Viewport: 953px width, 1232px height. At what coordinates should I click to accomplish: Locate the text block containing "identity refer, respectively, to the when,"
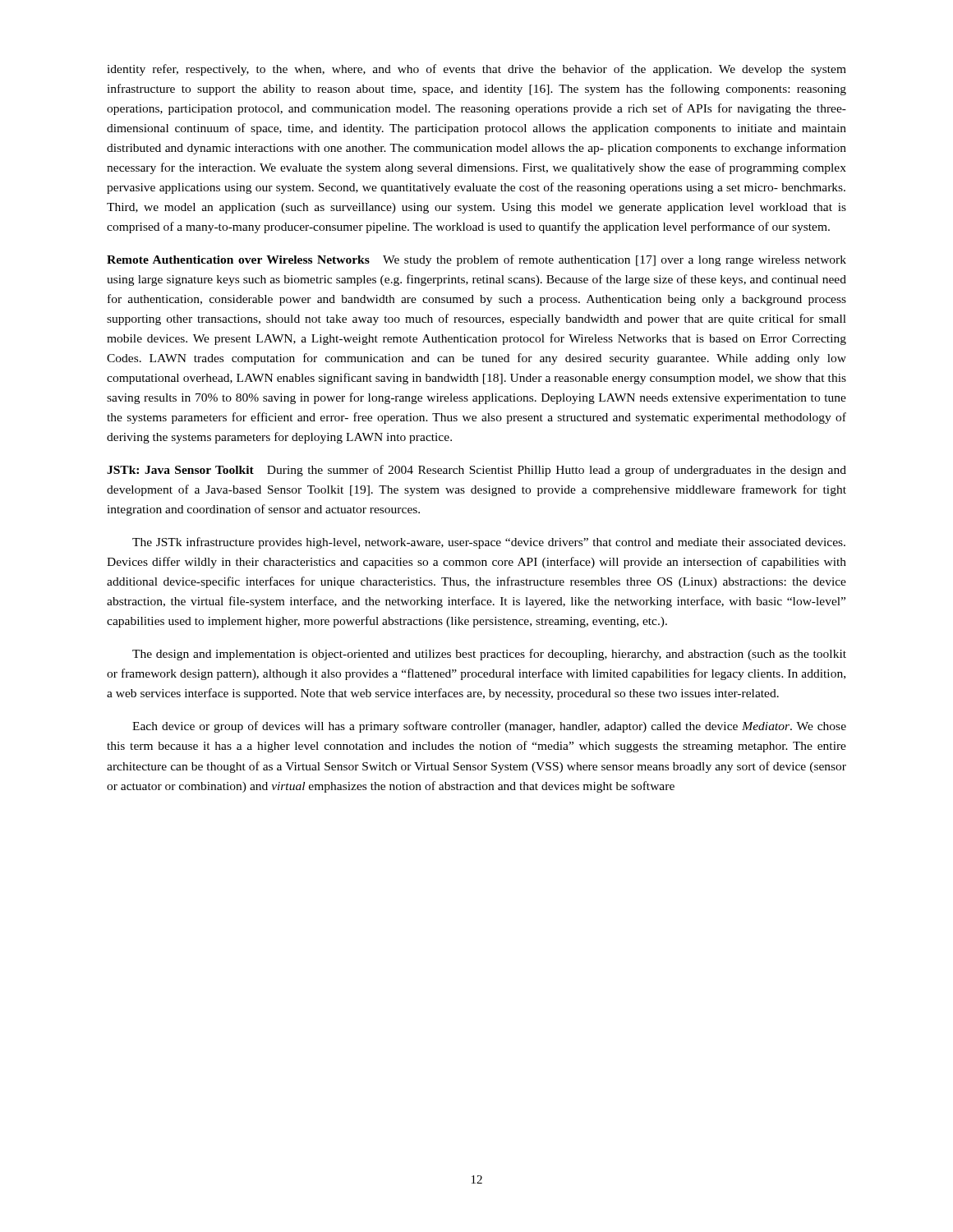(x=476, y=148)
